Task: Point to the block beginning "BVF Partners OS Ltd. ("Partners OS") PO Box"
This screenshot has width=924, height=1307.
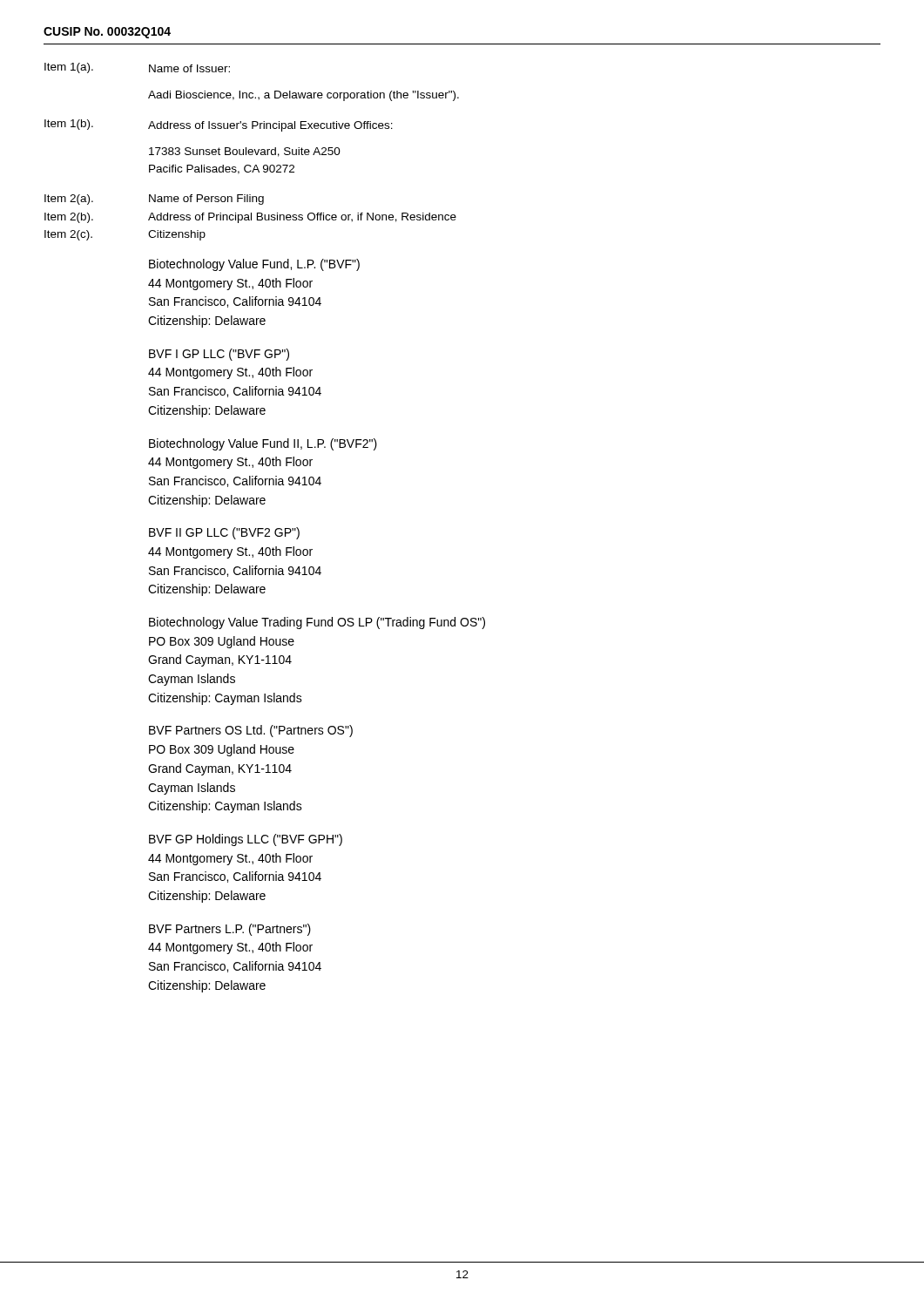Action: coord(251,731)
